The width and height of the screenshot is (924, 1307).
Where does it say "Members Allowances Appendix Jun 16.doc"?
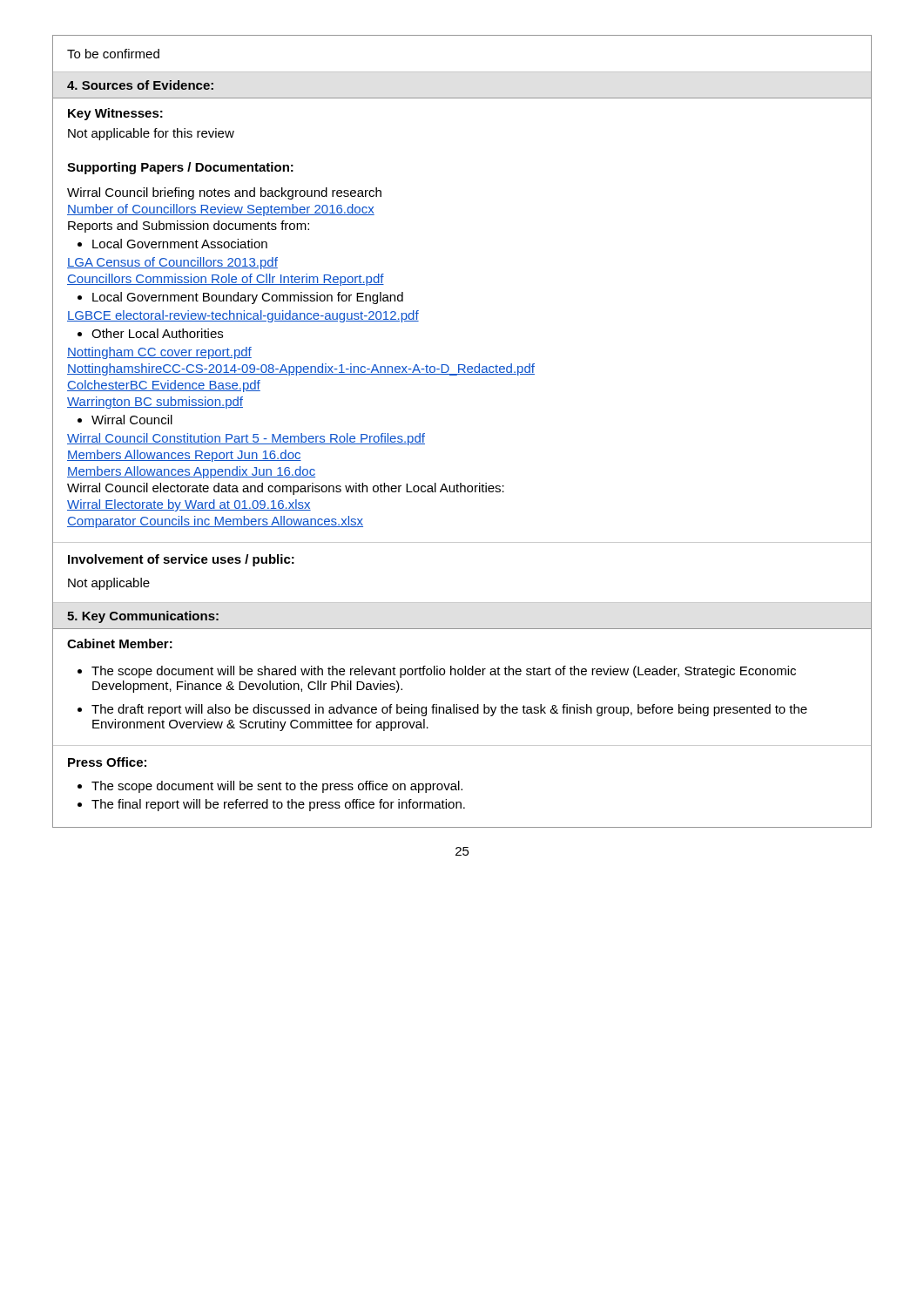191,471
